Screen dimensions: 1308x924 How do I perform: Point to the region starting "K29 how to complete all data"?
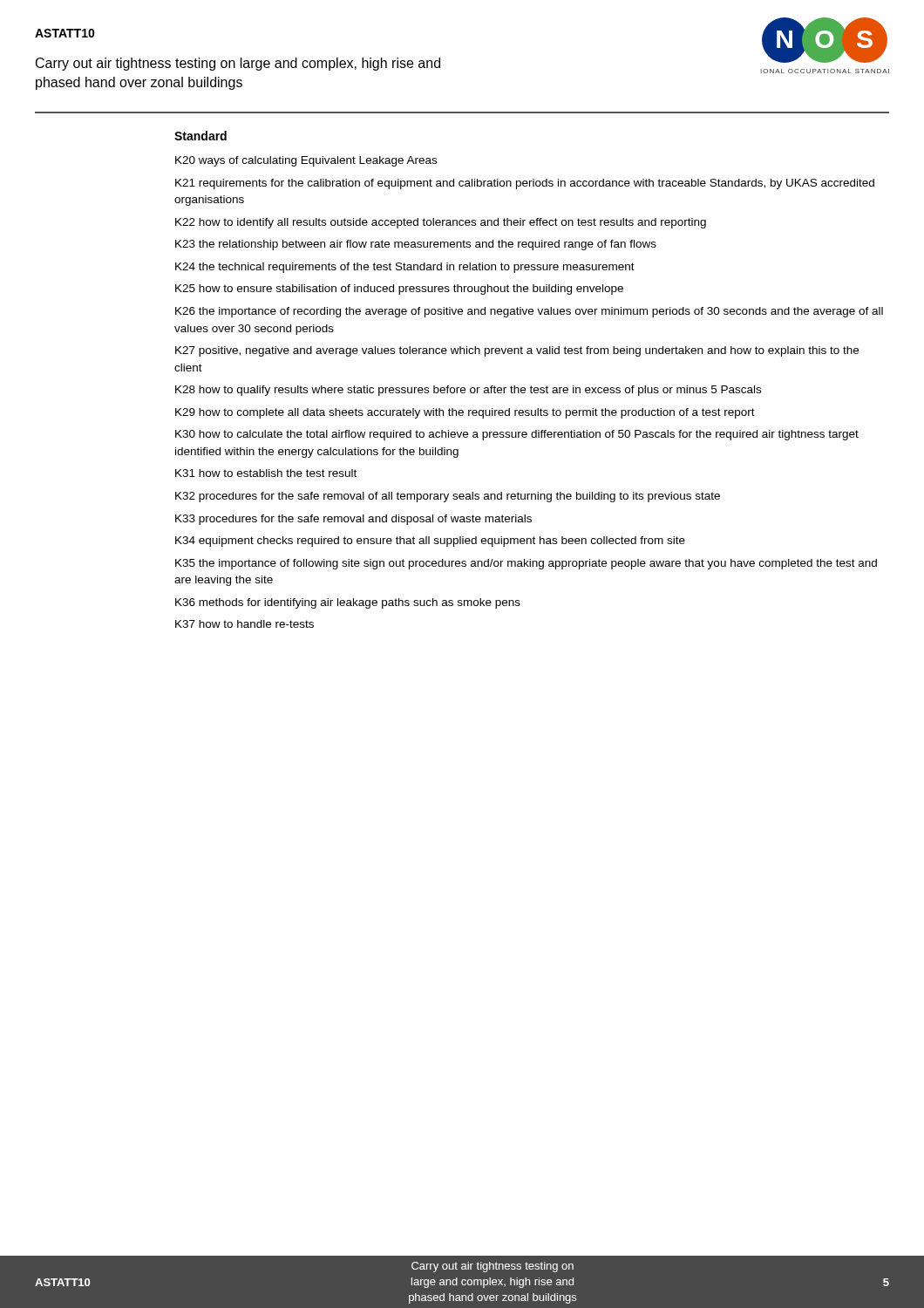(464, 412)
